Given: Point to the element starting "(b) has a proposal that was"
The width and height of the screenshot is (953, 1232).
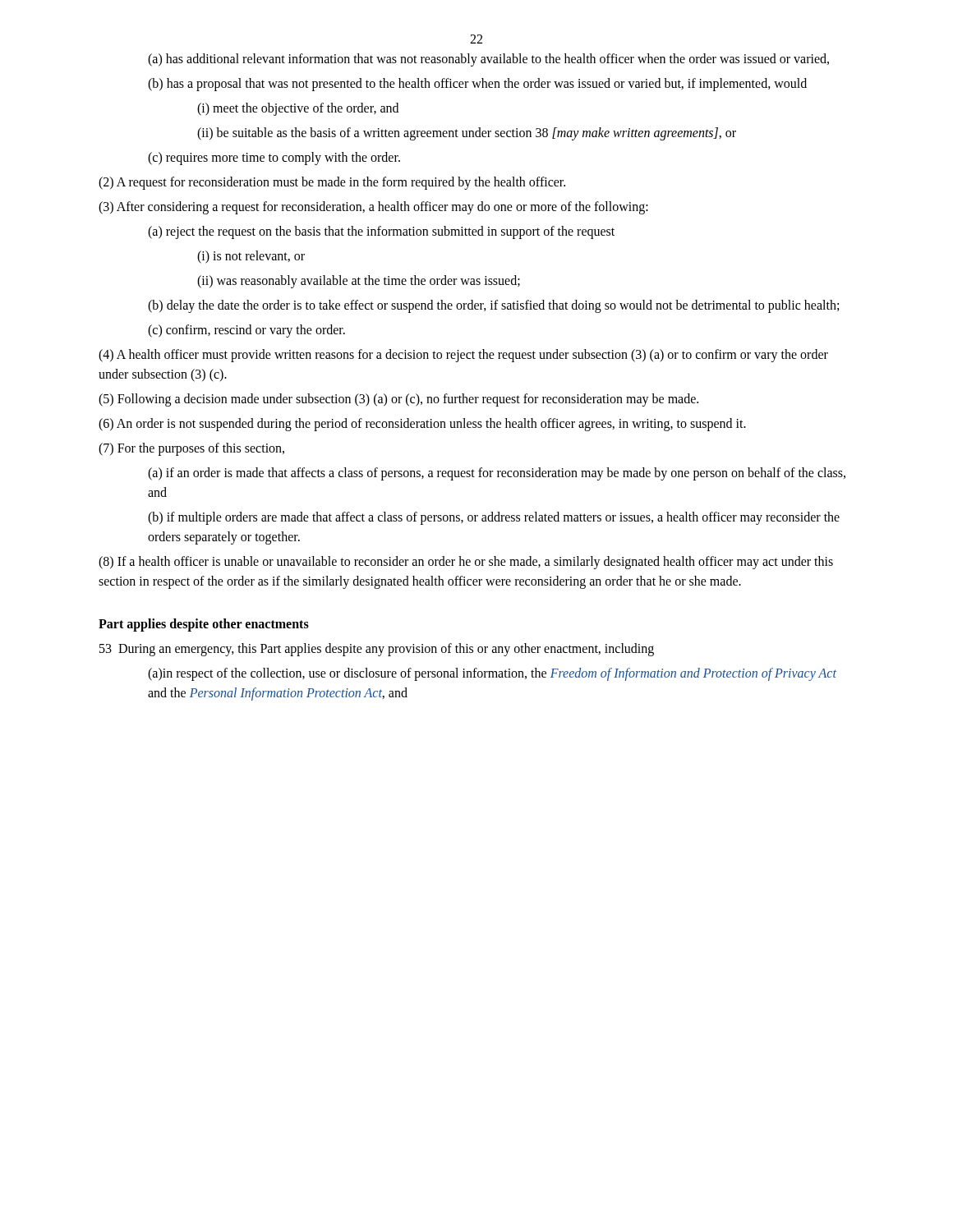Looking at the screenshot, I should coord(477,83).
